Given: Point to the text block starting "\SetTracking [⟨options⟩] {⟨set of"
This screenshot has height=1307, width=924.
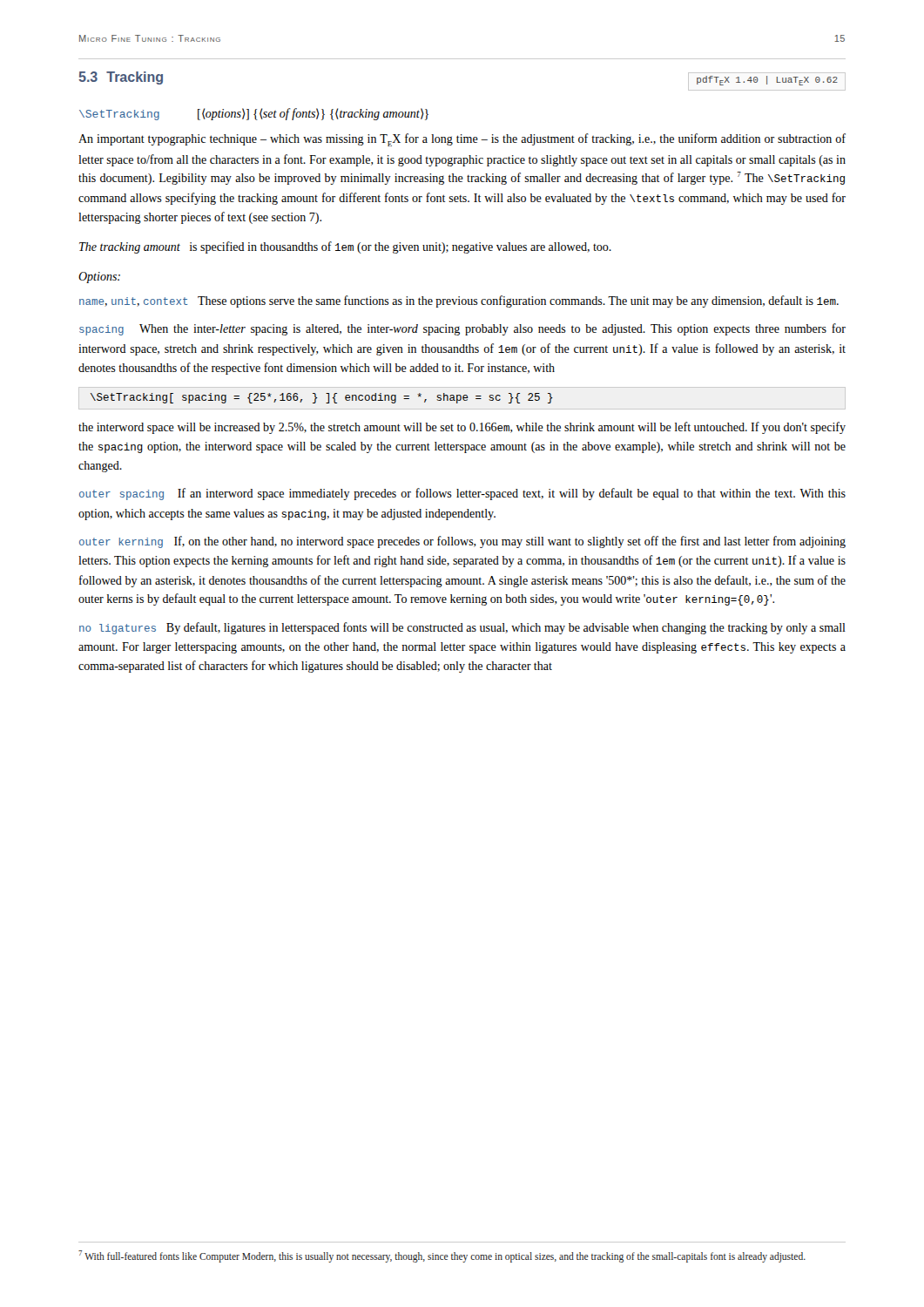Looking at the screenshot, I should [x=254, y=114].
